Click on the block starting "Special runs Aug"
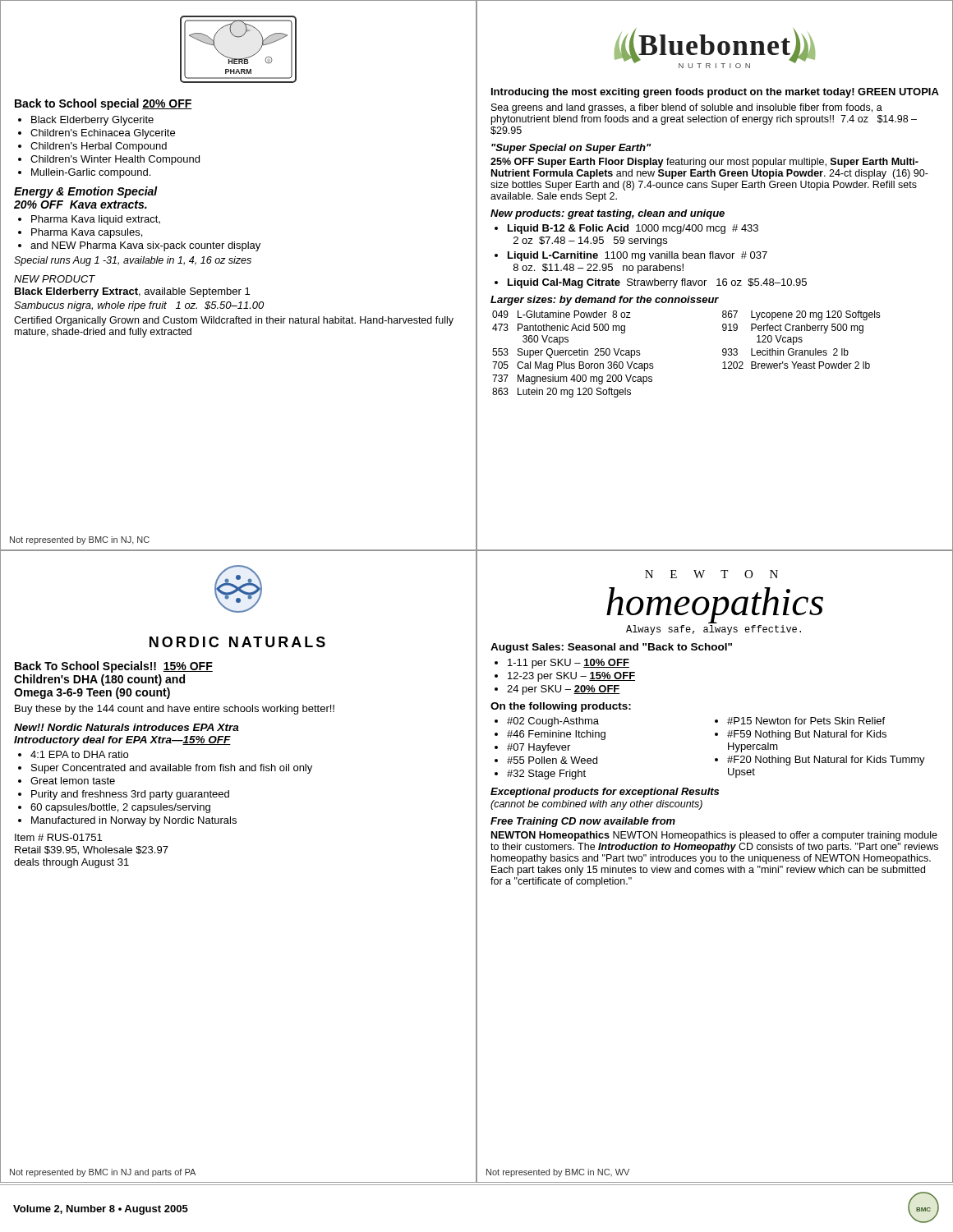Viewport: 953px width, 1232px height. point(133,260)
